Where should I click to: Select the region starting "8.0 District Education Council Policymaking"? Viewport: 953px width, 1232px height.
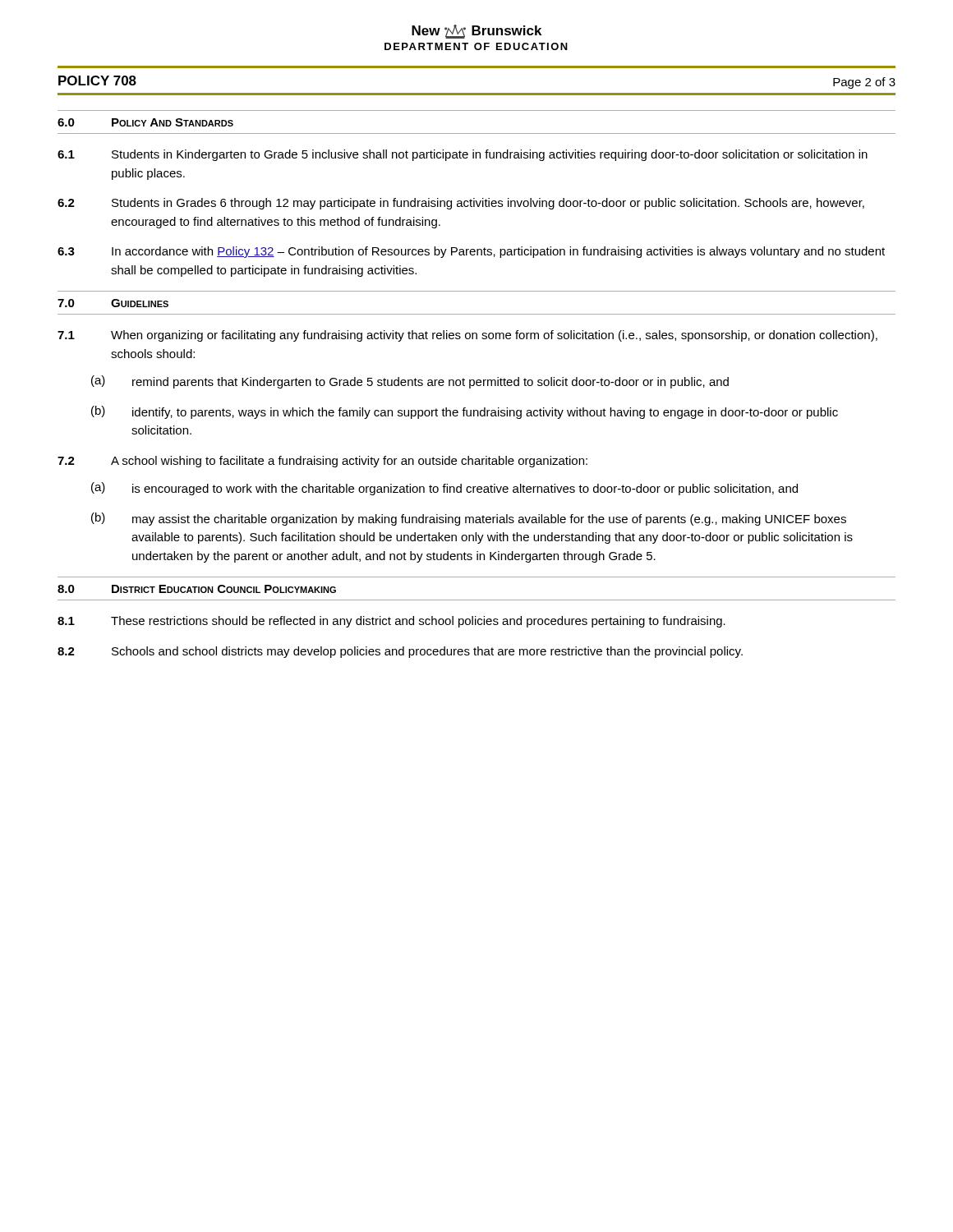click(197, 588)
